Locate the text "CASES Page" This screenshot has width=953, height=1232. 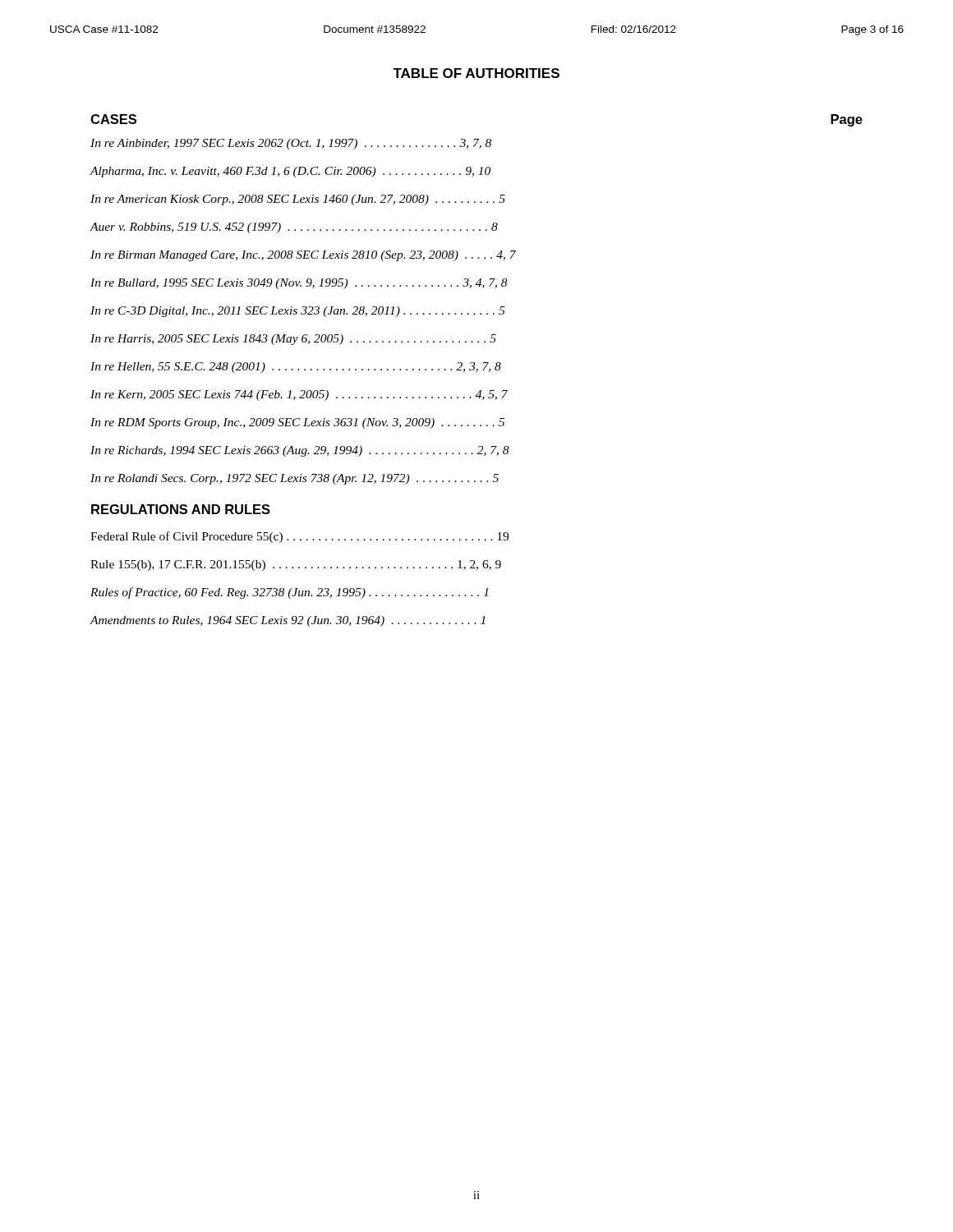tap(109, 121)
